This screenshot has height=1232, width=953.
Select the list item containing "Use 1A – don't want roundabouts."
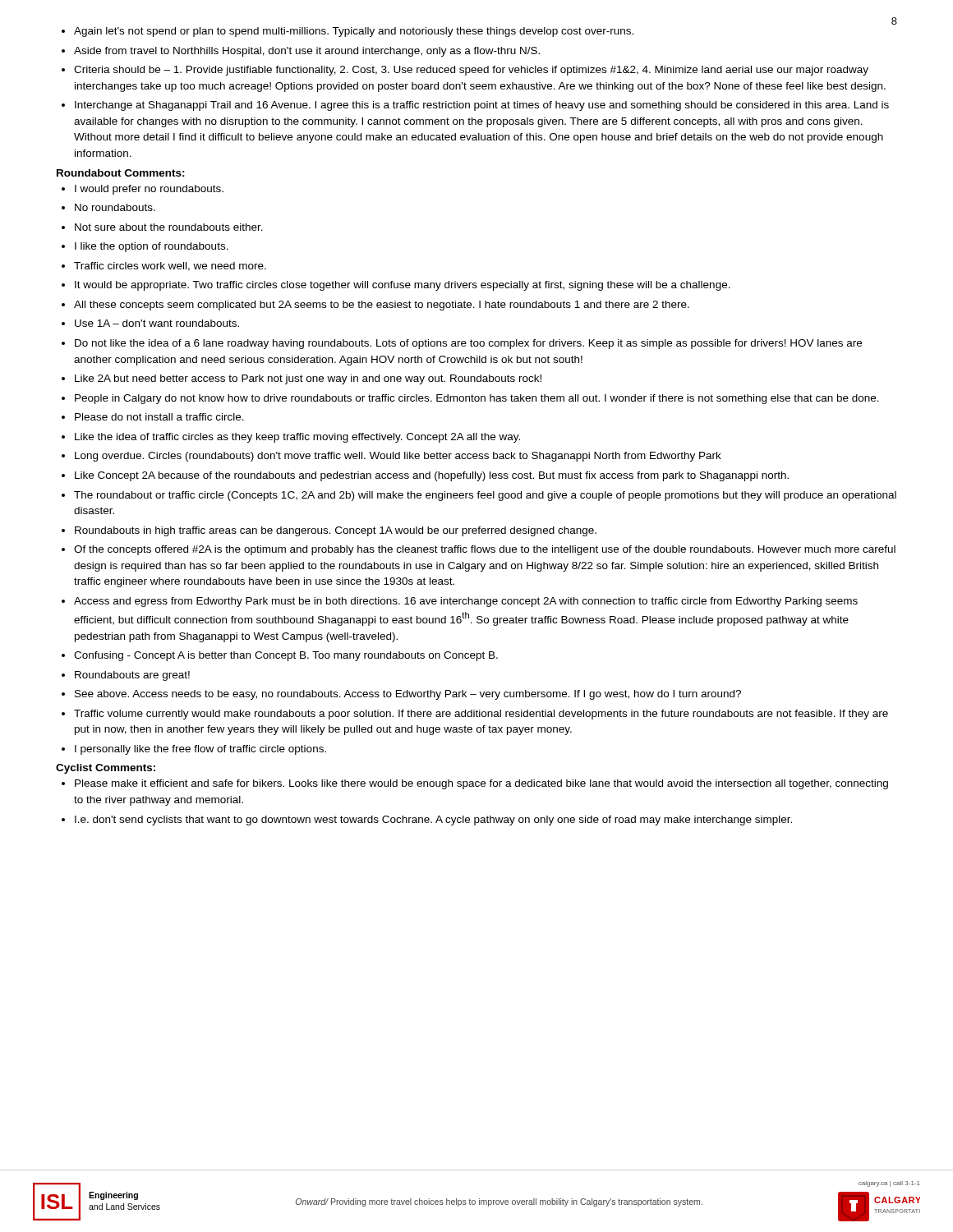[x=157, y=323]
